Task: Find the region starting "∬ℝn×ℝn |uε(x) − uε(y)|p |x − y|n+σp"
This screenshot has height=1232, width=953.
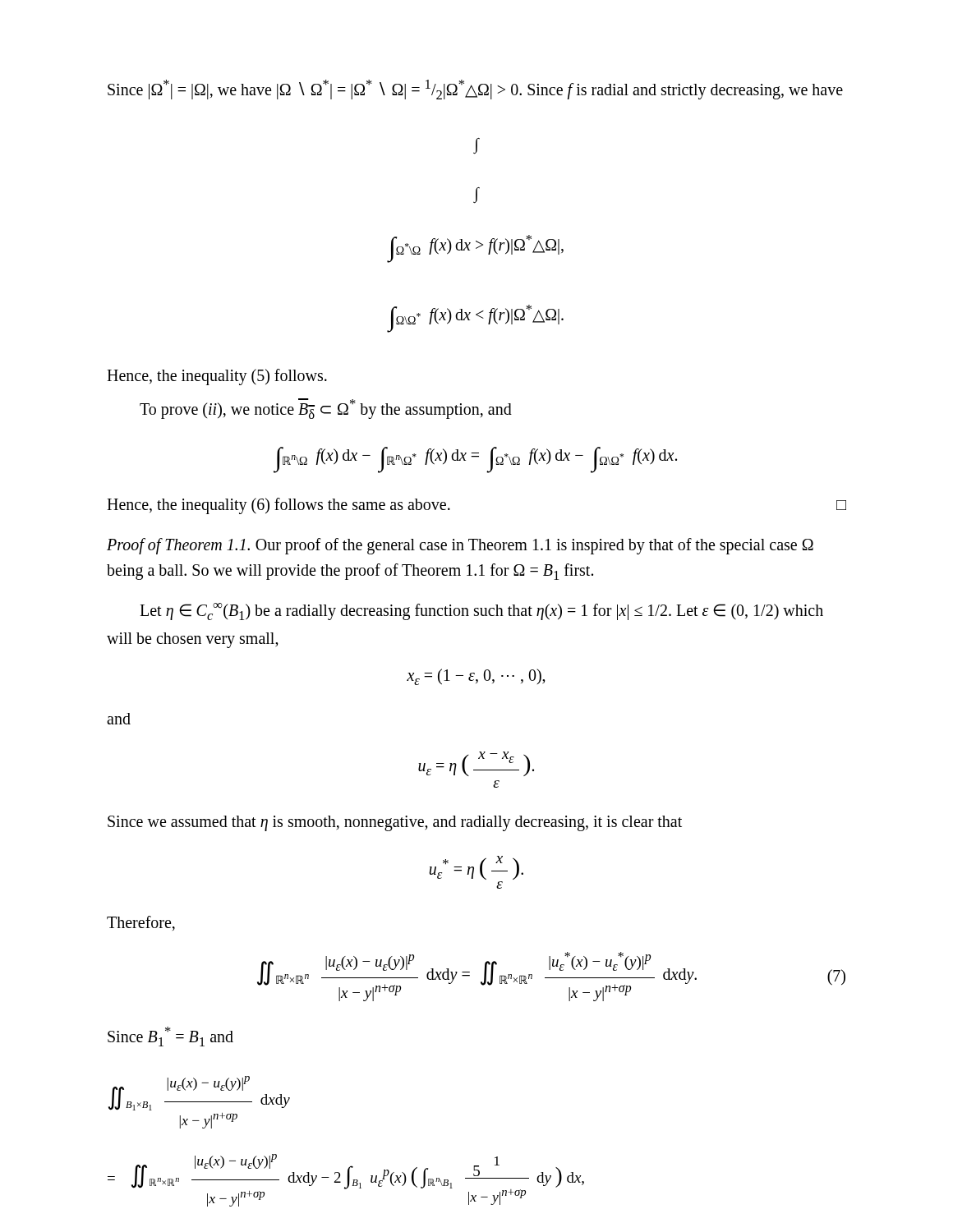Action: [551, 975]
